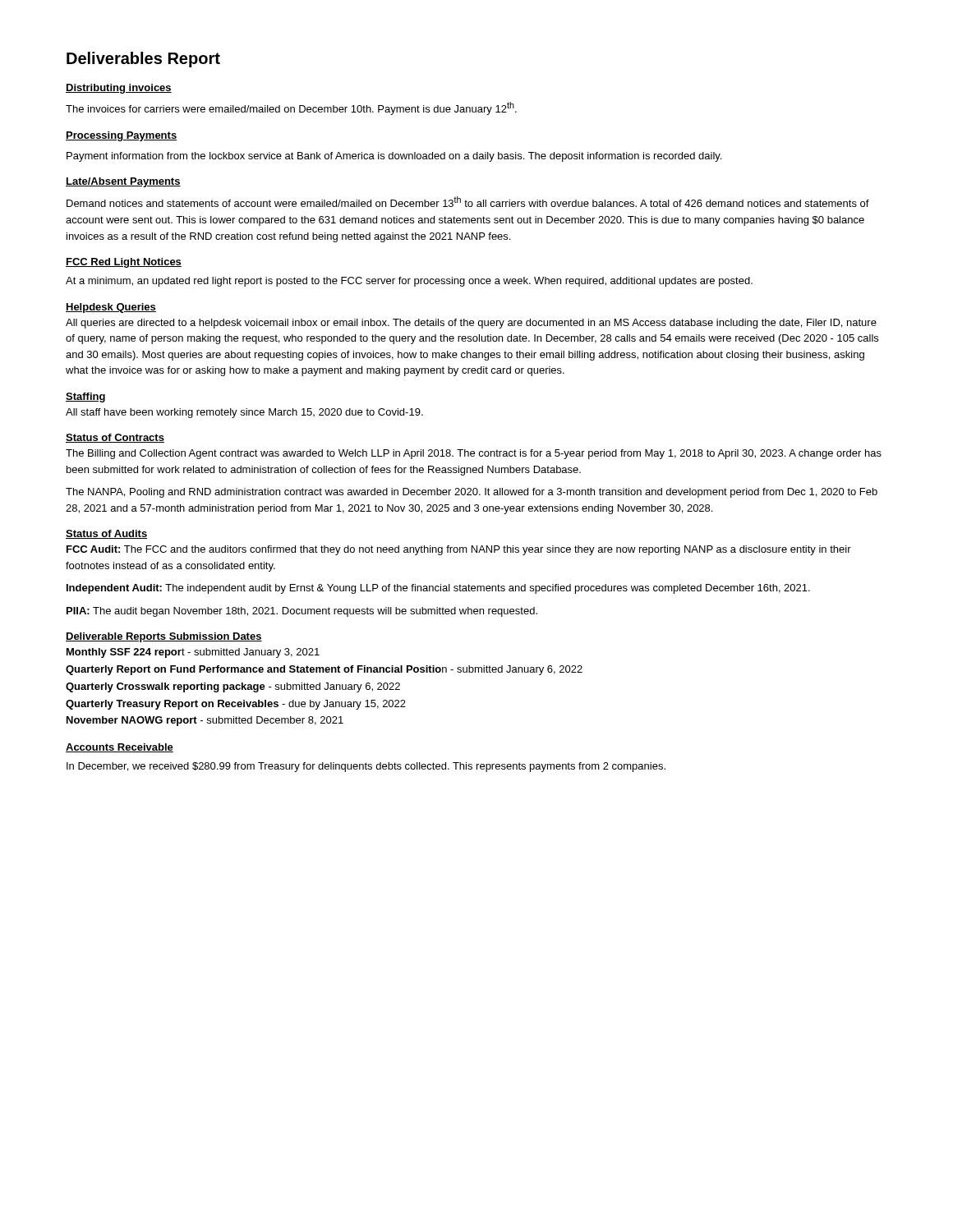The image size is (953, 1232).
Task: Point to the block beginning "Payment information from"
Action: 394,155
